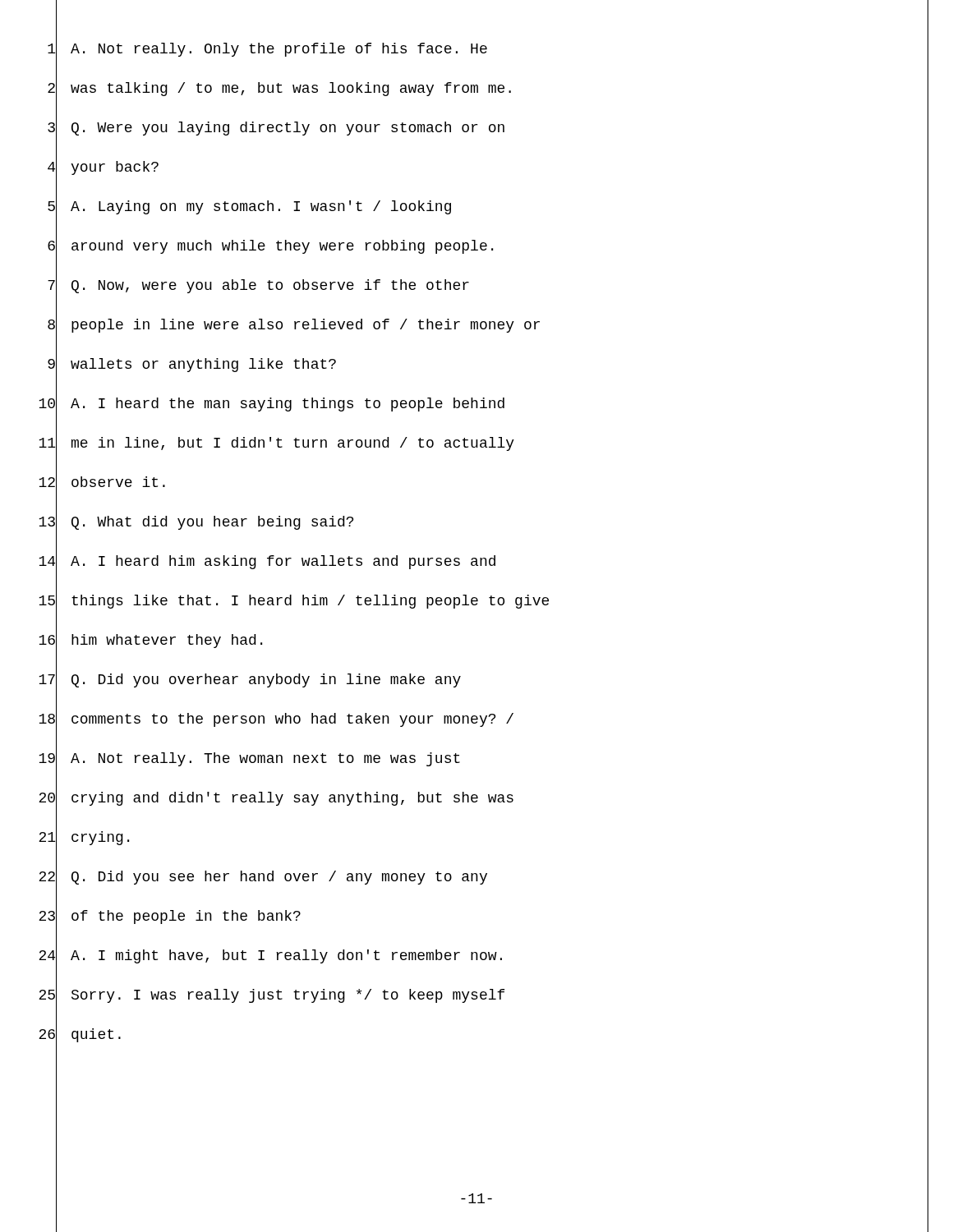Find "9 wallets or anything like that?" on this page
This screenshot has height=1232, width=953.
pyautogui.click(x=192, y=365)
